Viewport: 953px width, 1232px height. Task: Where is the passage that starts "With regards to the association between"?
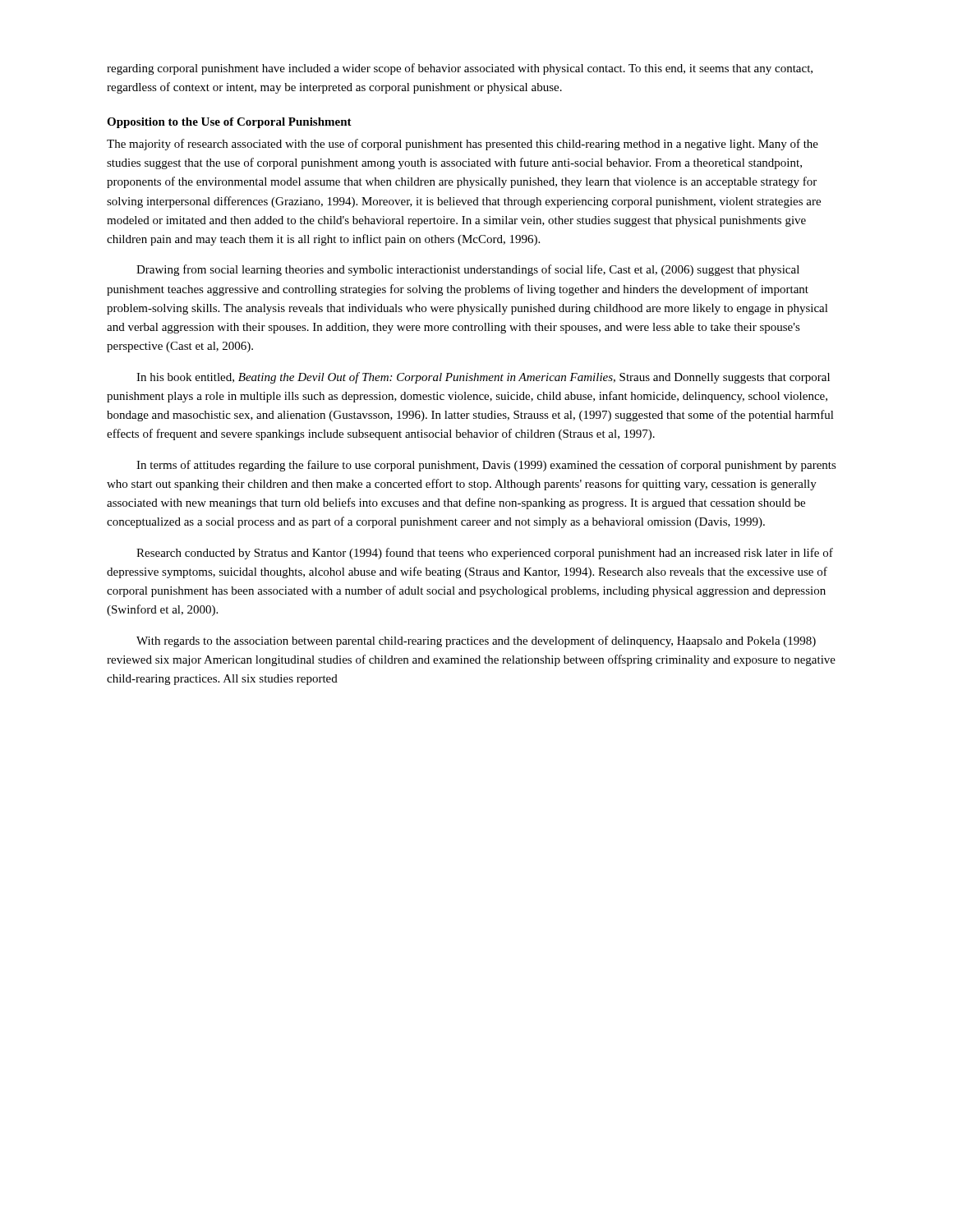(x=476, y=660)
